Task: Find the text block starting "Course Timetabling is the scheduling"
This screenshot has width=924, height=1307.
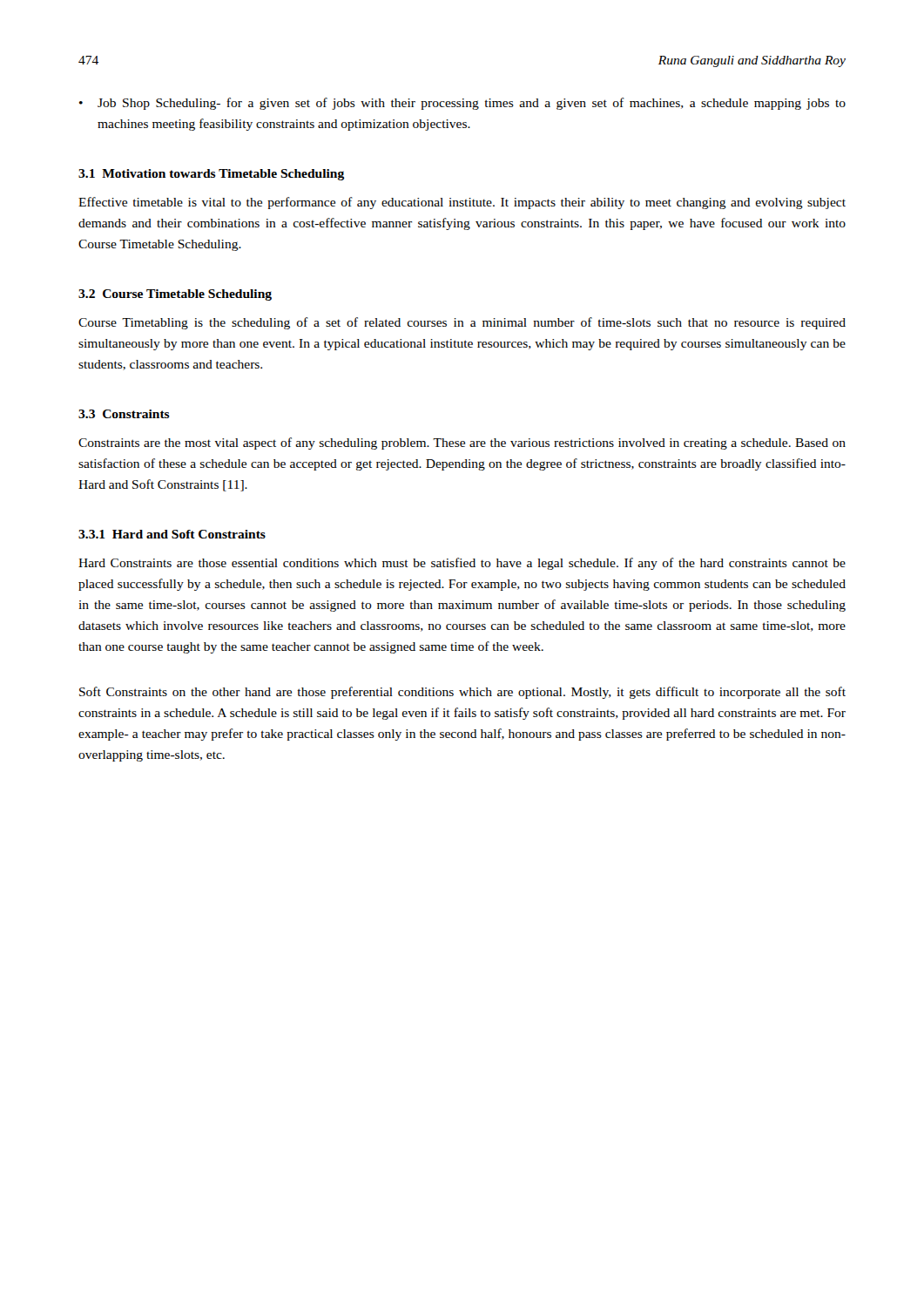Action: coord(462,343)
